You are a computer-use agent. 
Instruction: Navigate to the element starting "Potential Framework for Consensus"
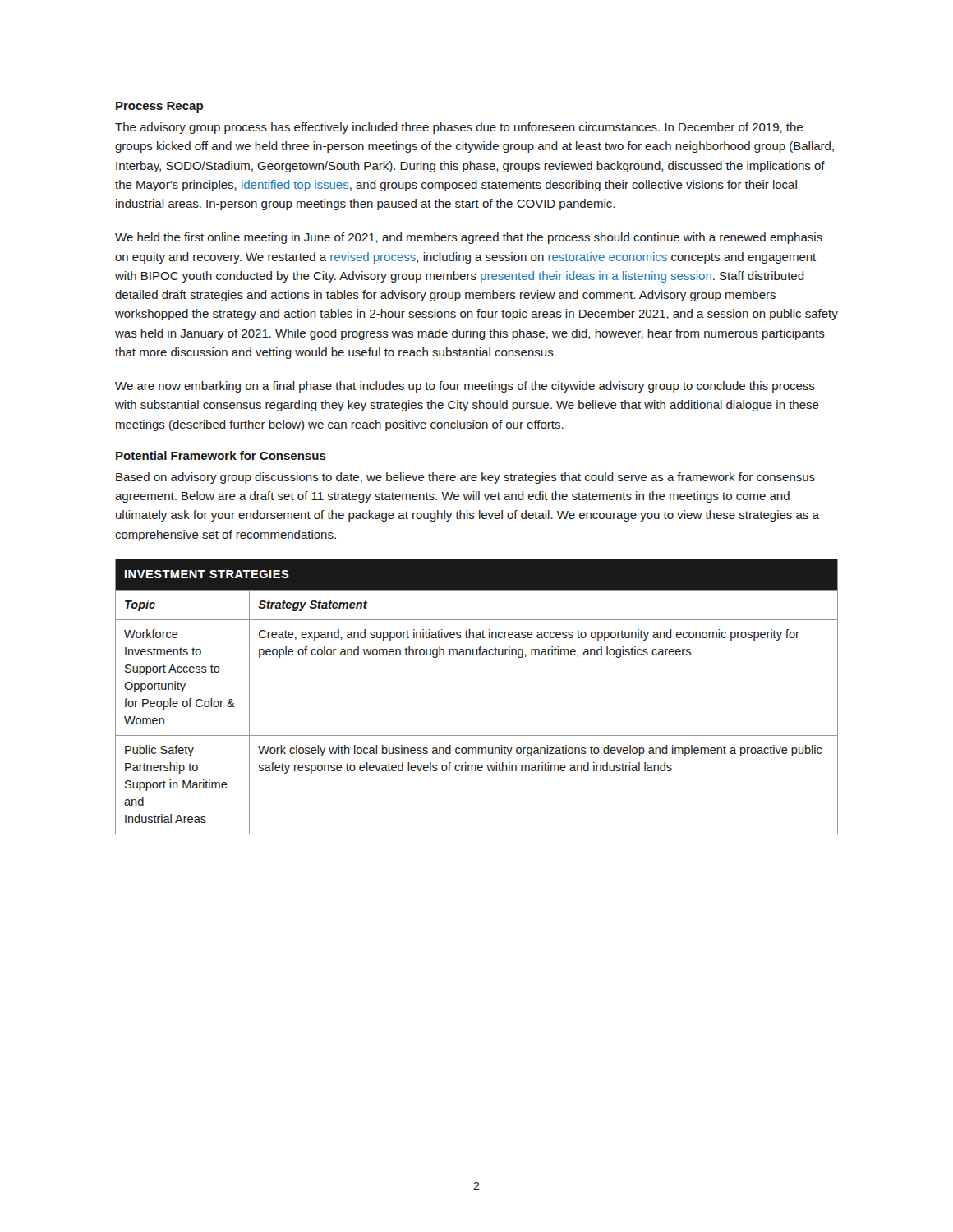click(220, 455)
